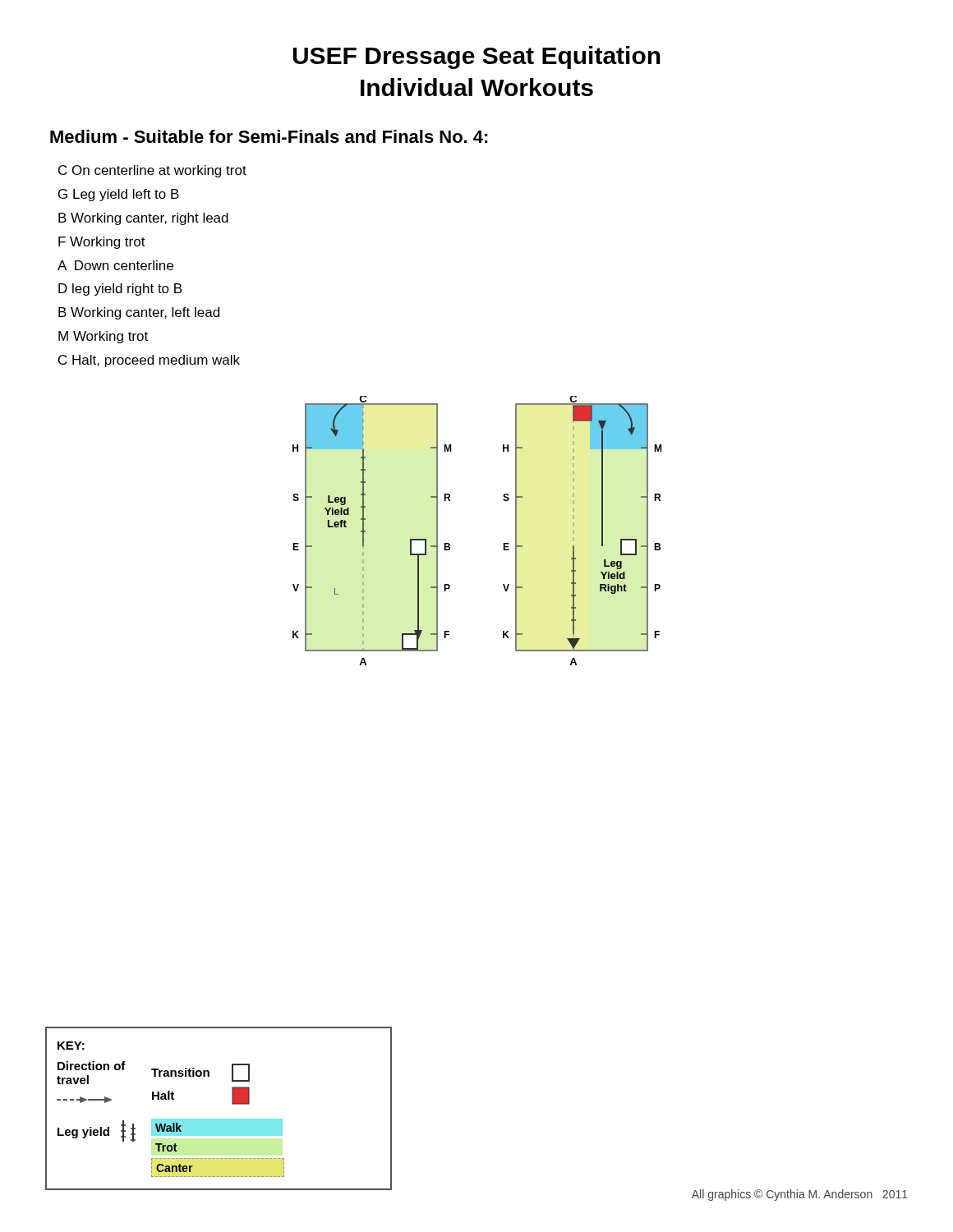This screenshot has height=1232, width=953.
Task: Click on the text block starting "B Working canter, left"
Action: 139,313
